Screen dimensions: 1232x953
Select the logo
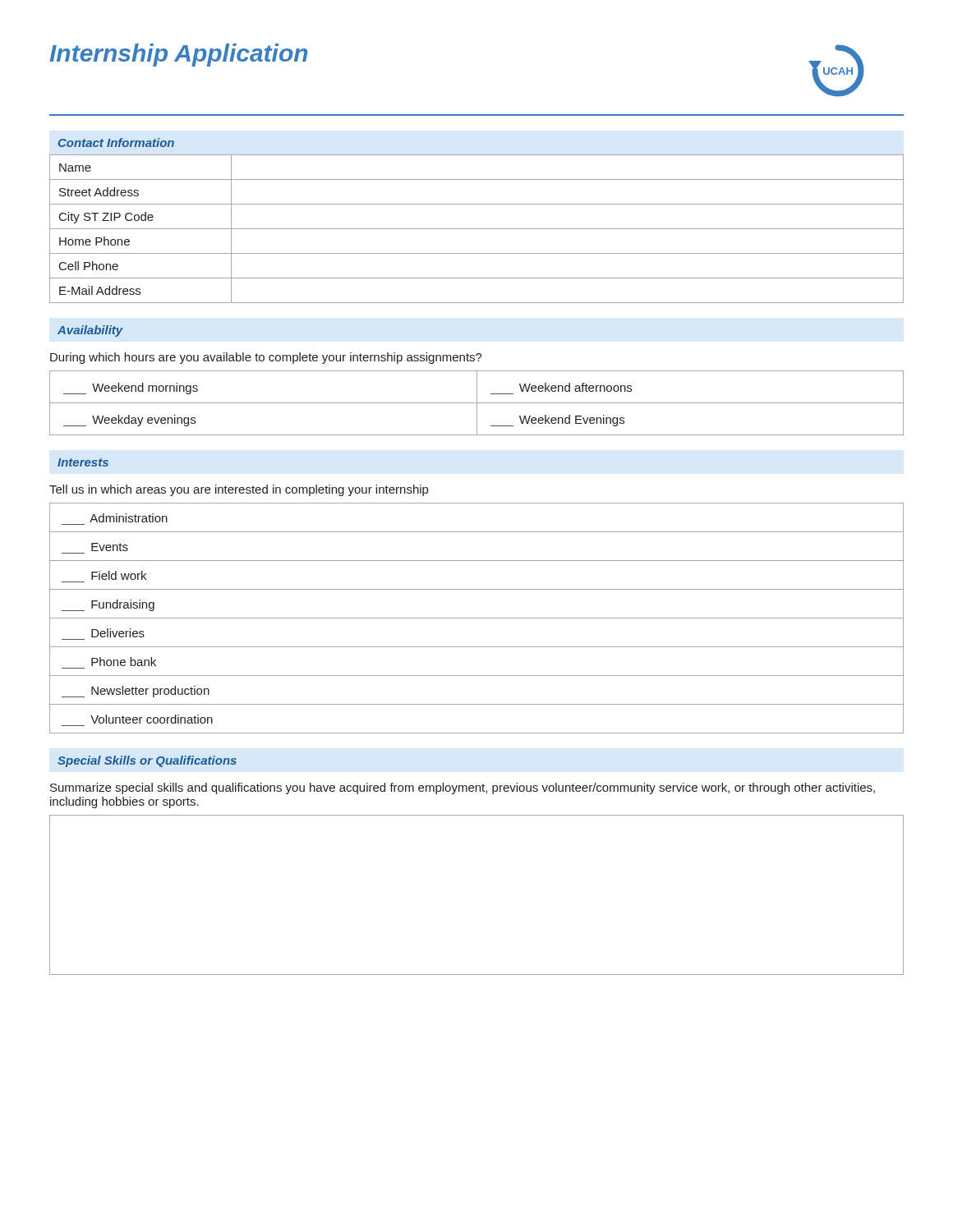pos(854,69)
